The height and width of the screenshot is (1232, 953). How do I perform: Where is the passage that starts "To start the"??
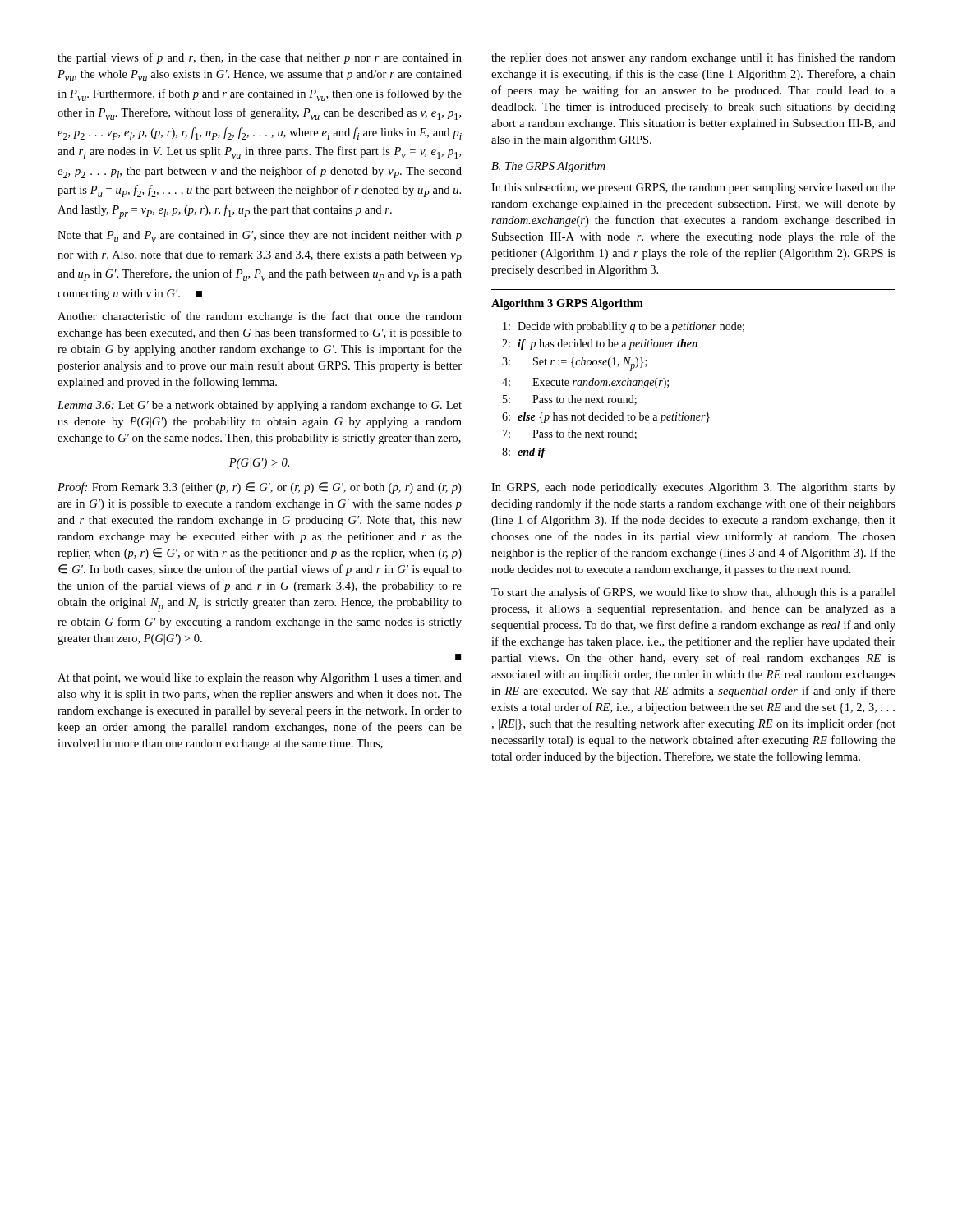(x=693, y=674)
